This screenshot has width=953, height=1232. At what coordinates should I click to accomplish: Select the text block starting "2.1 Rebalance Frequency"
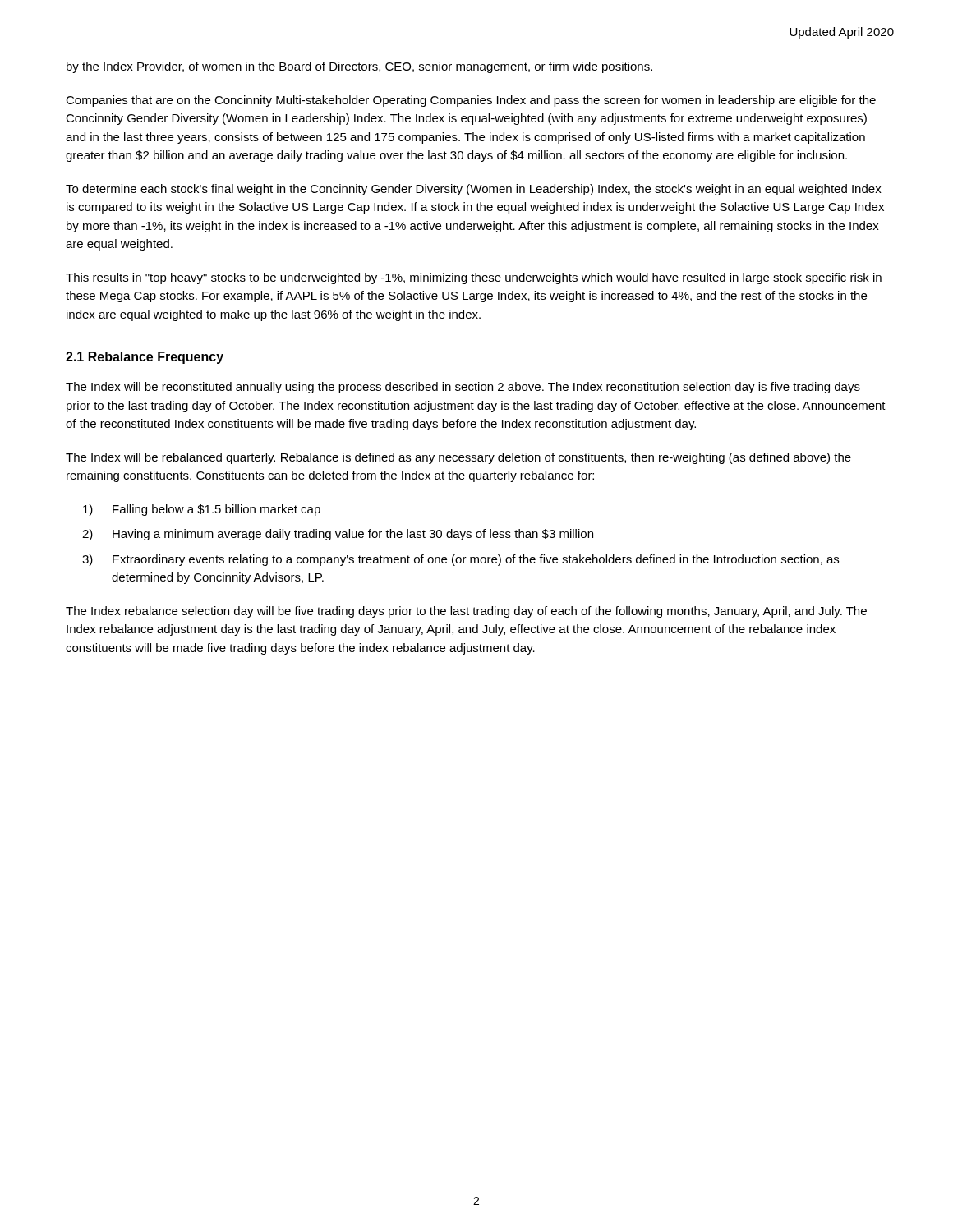point(145,357)
